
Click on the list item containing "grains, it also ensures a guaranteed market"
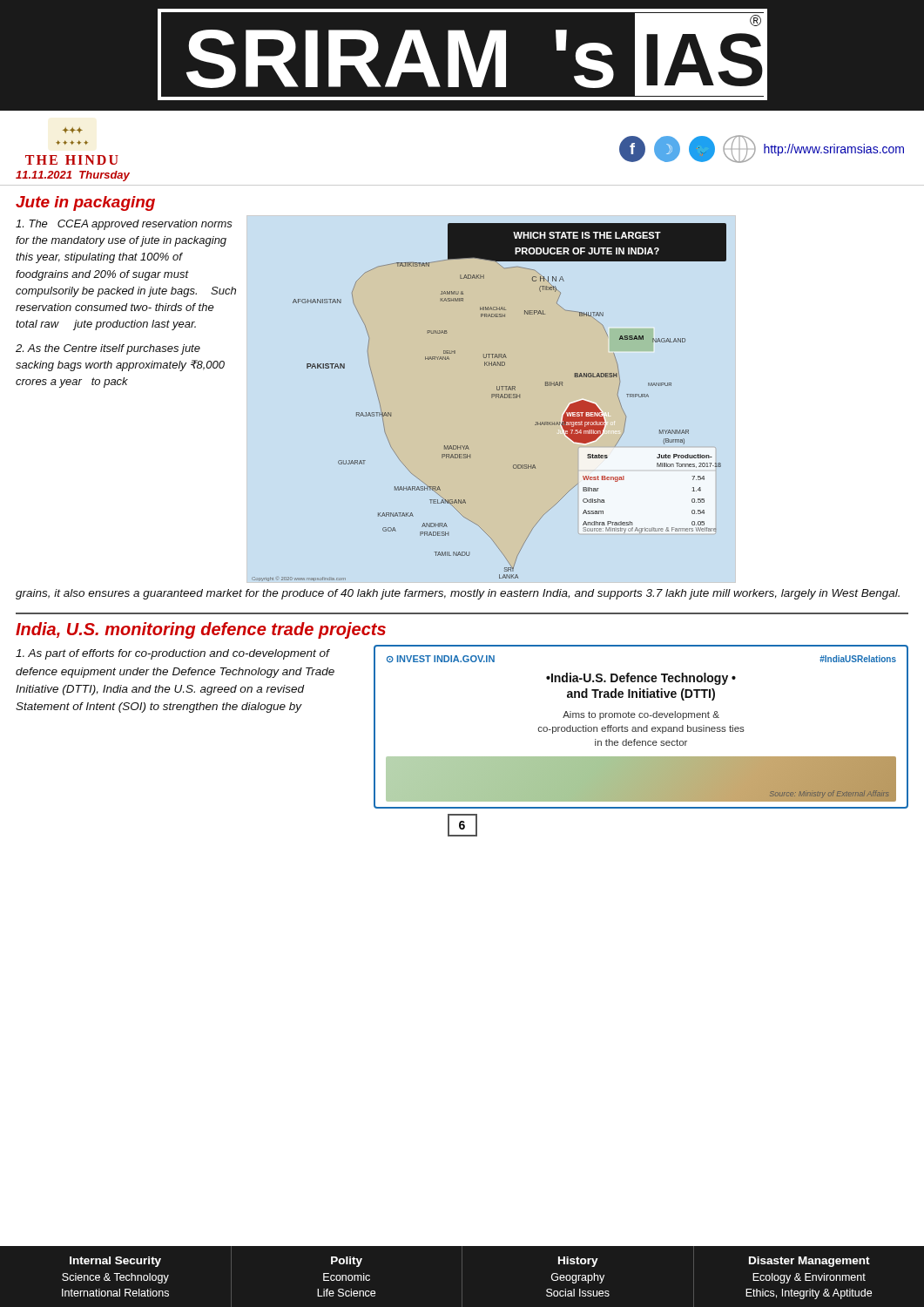[458, 593]
